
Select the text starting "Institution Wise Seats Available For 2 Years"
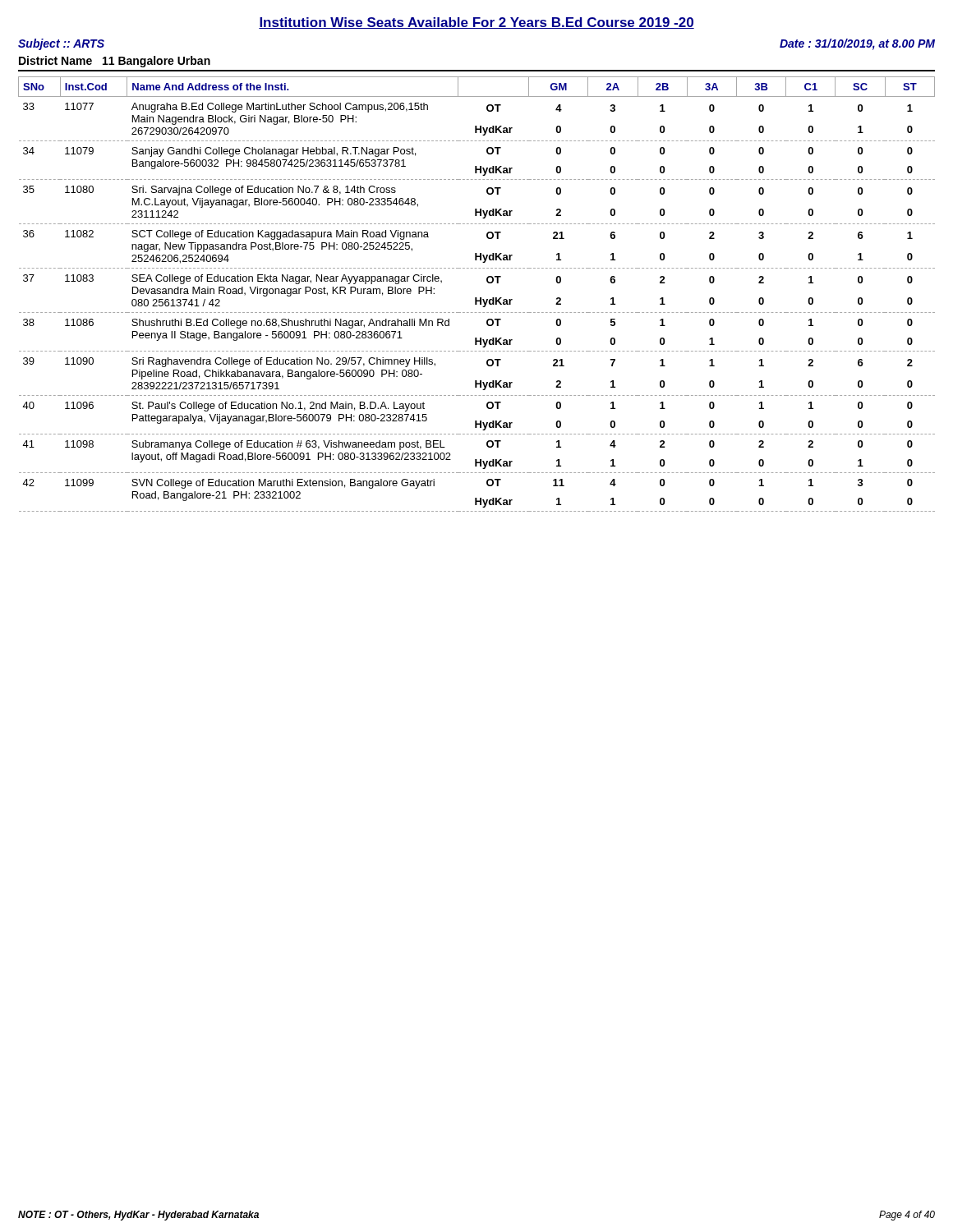pos(476,23)
